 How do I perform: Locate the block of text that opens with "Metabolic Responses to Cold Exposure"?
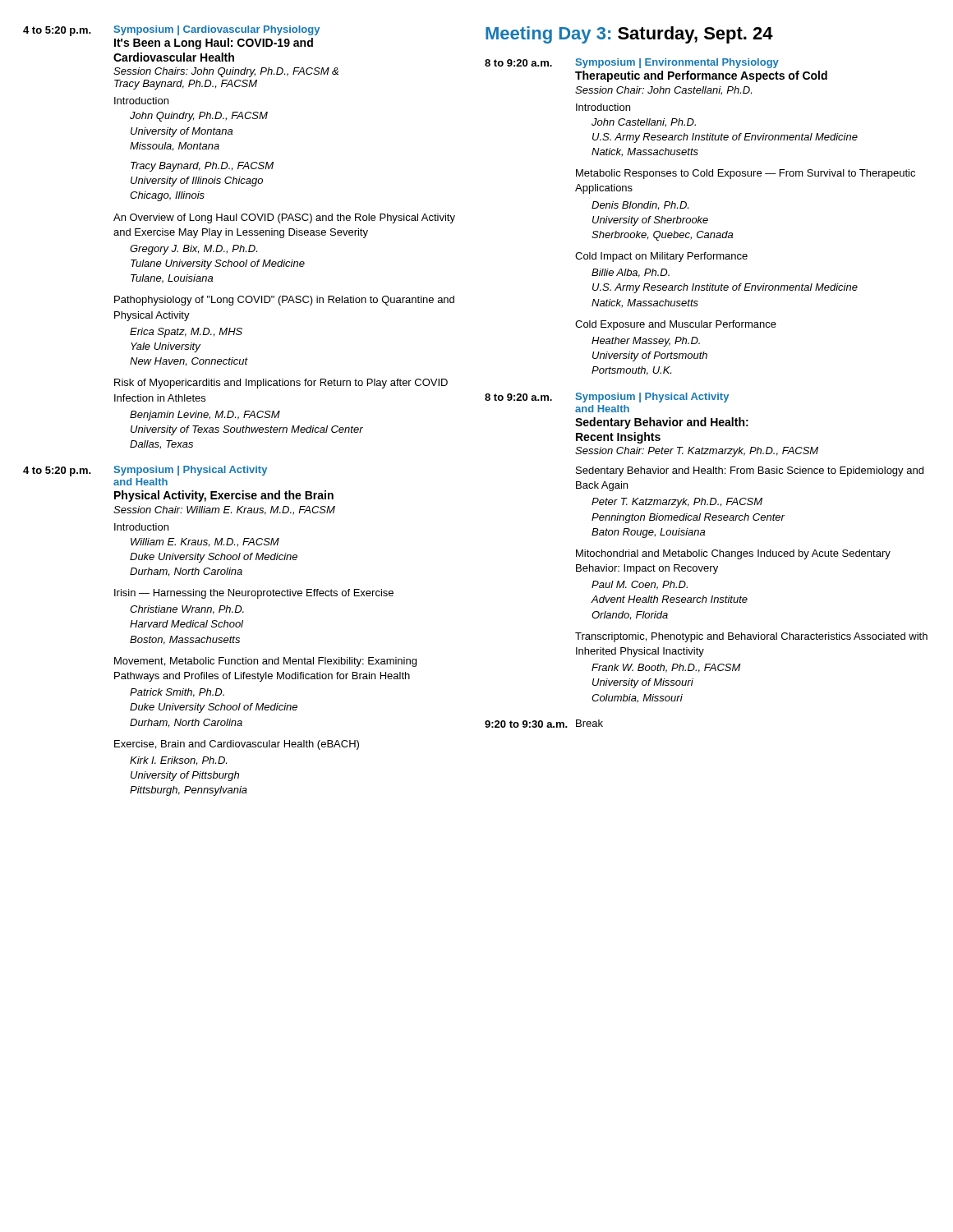[x=745, y=180]
